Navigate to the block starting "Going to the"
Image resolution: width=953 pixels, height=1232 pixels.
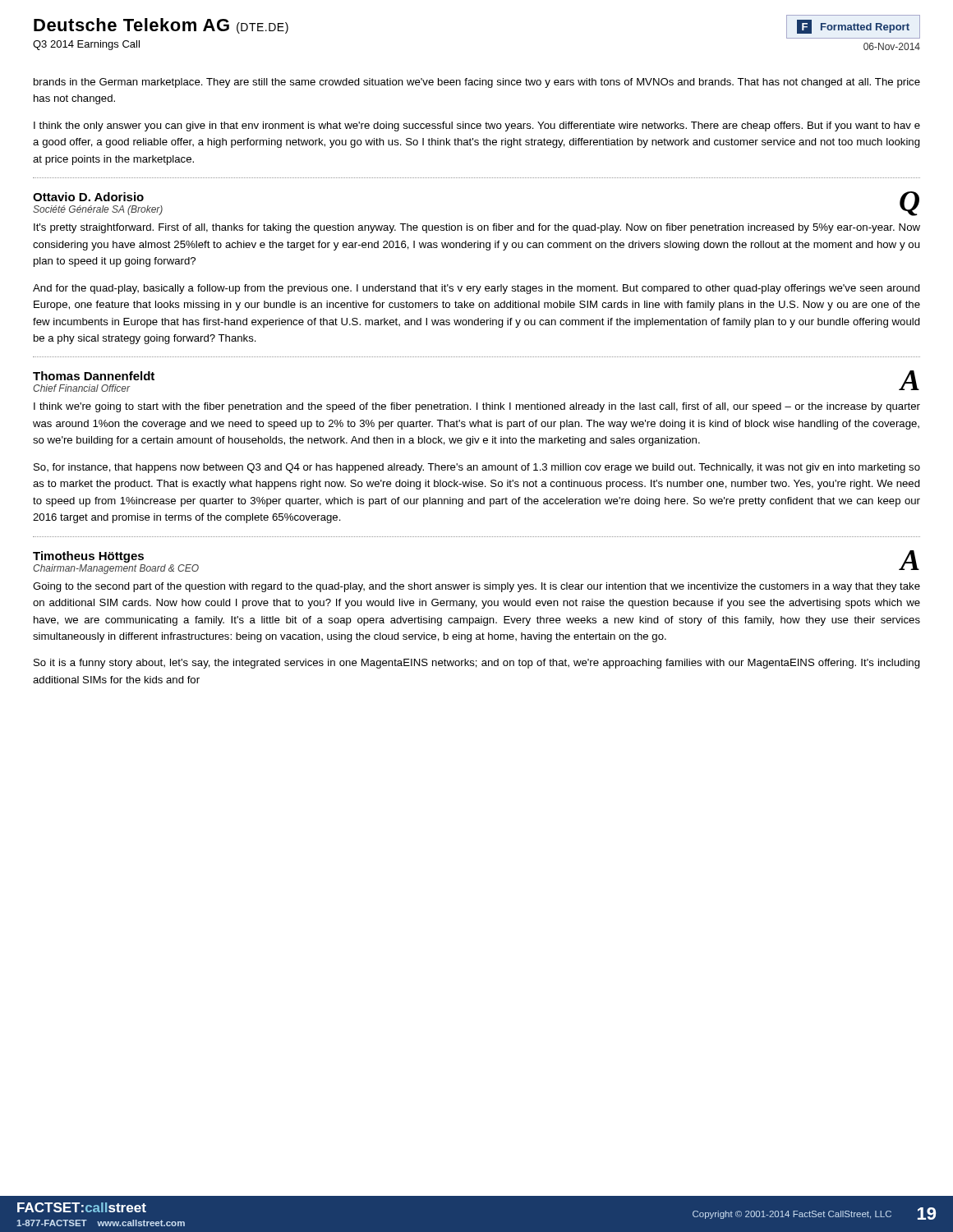(x=476, y=611)
